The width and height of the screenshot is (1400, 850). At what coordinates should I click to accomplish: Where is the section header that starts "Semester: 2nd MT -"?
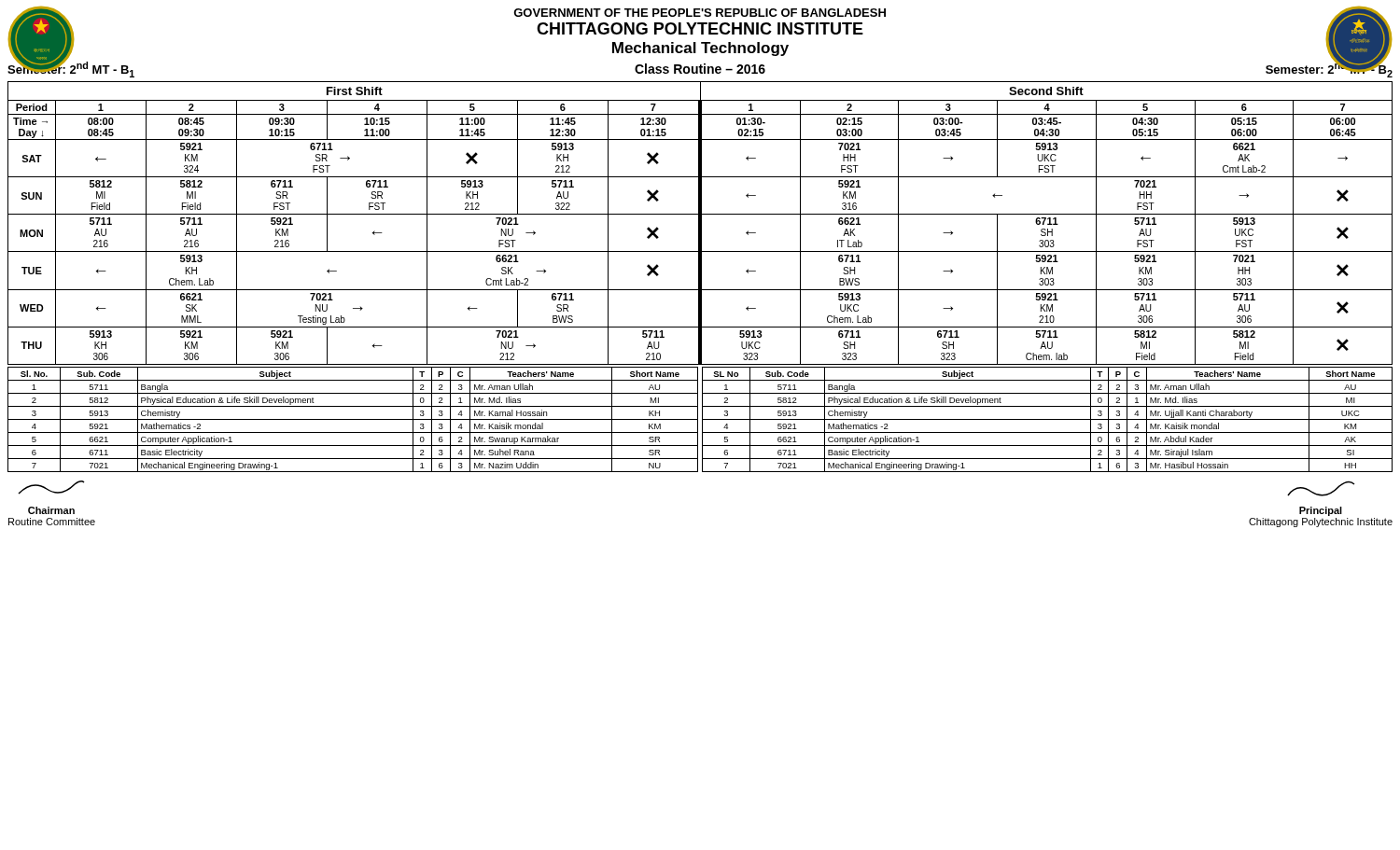click(700, 69)
